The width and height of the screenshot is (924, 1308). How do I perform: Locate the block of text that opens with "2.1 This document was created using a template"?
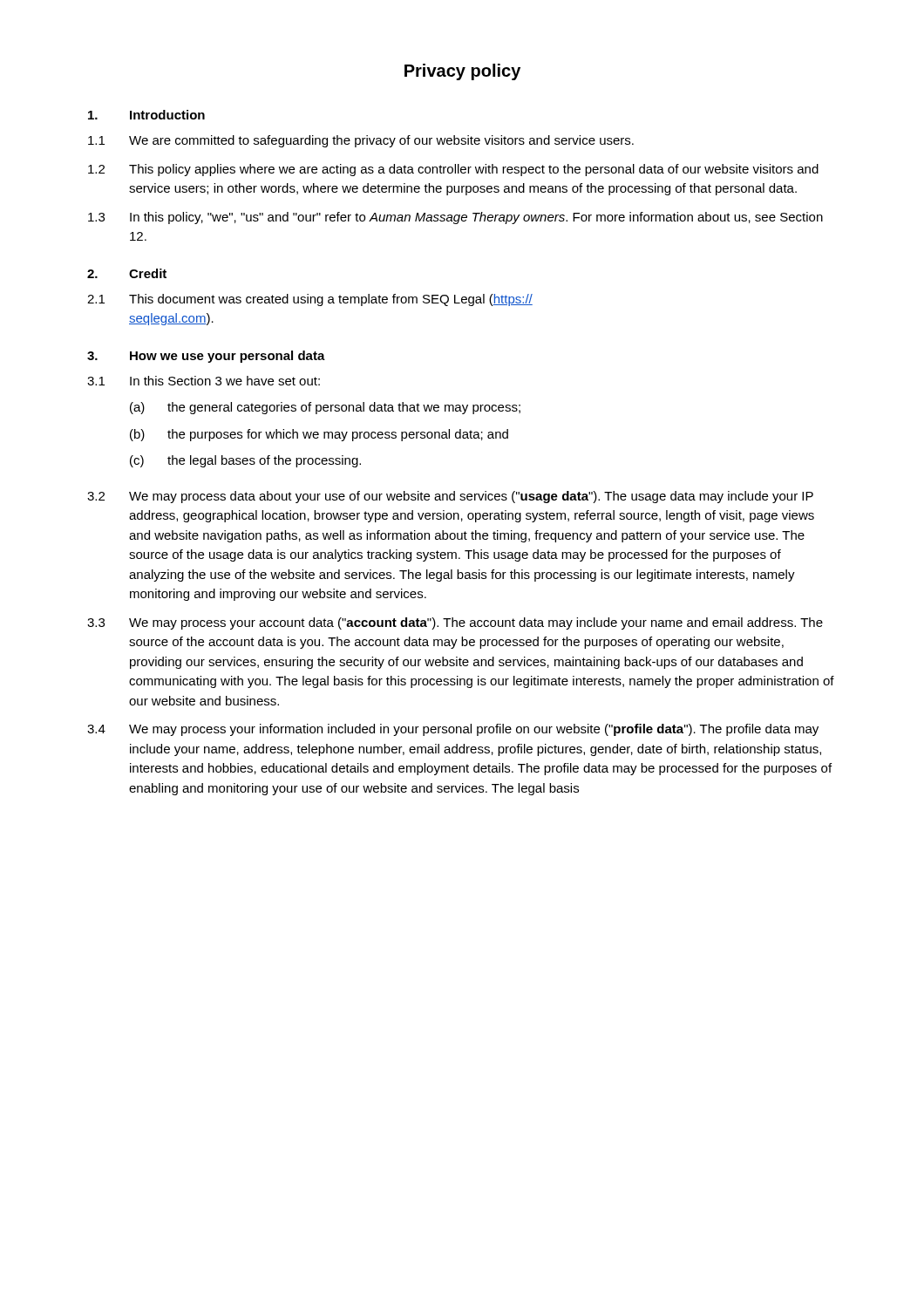462,309
